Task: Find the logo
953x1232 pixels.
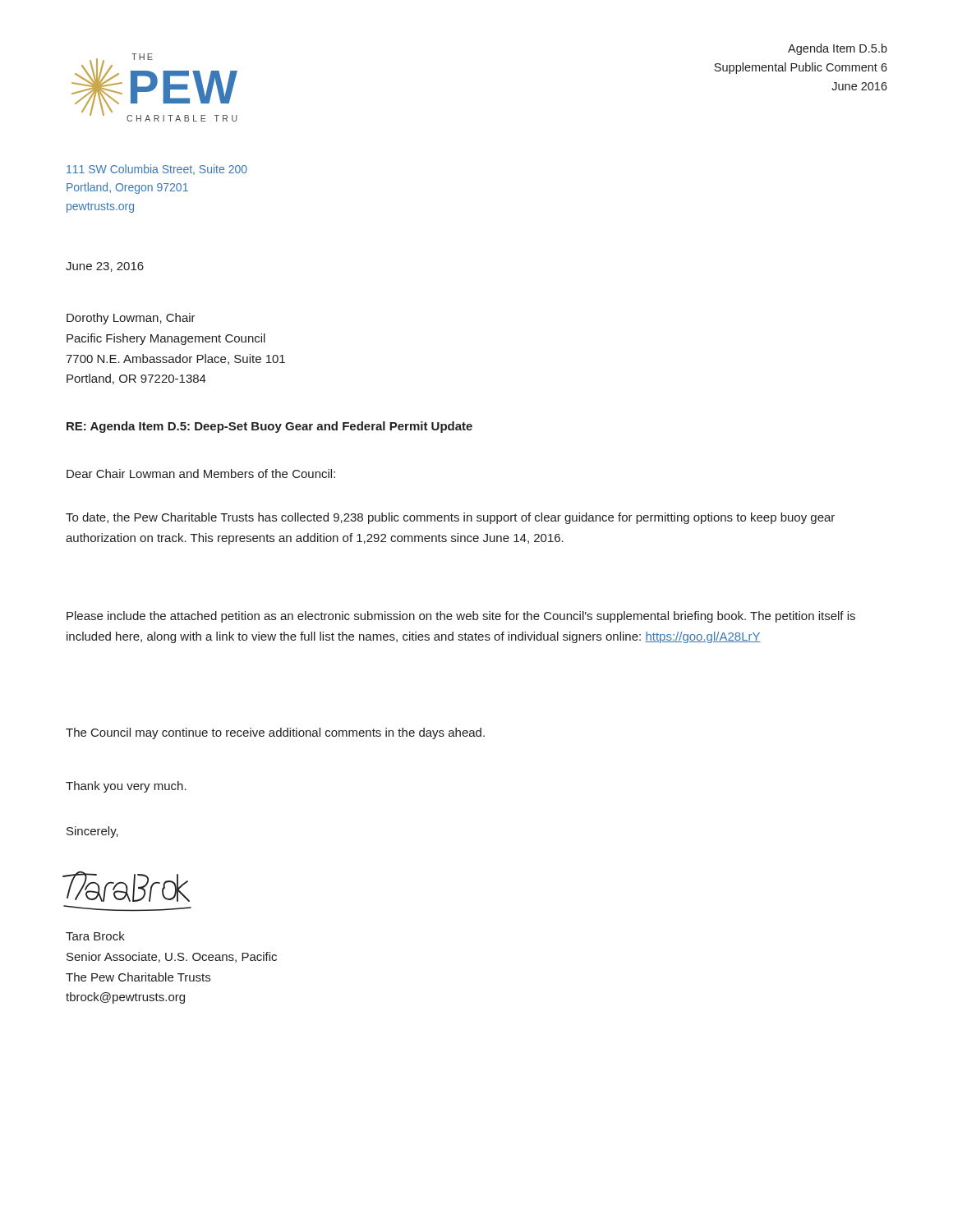Action: [156, 94]
